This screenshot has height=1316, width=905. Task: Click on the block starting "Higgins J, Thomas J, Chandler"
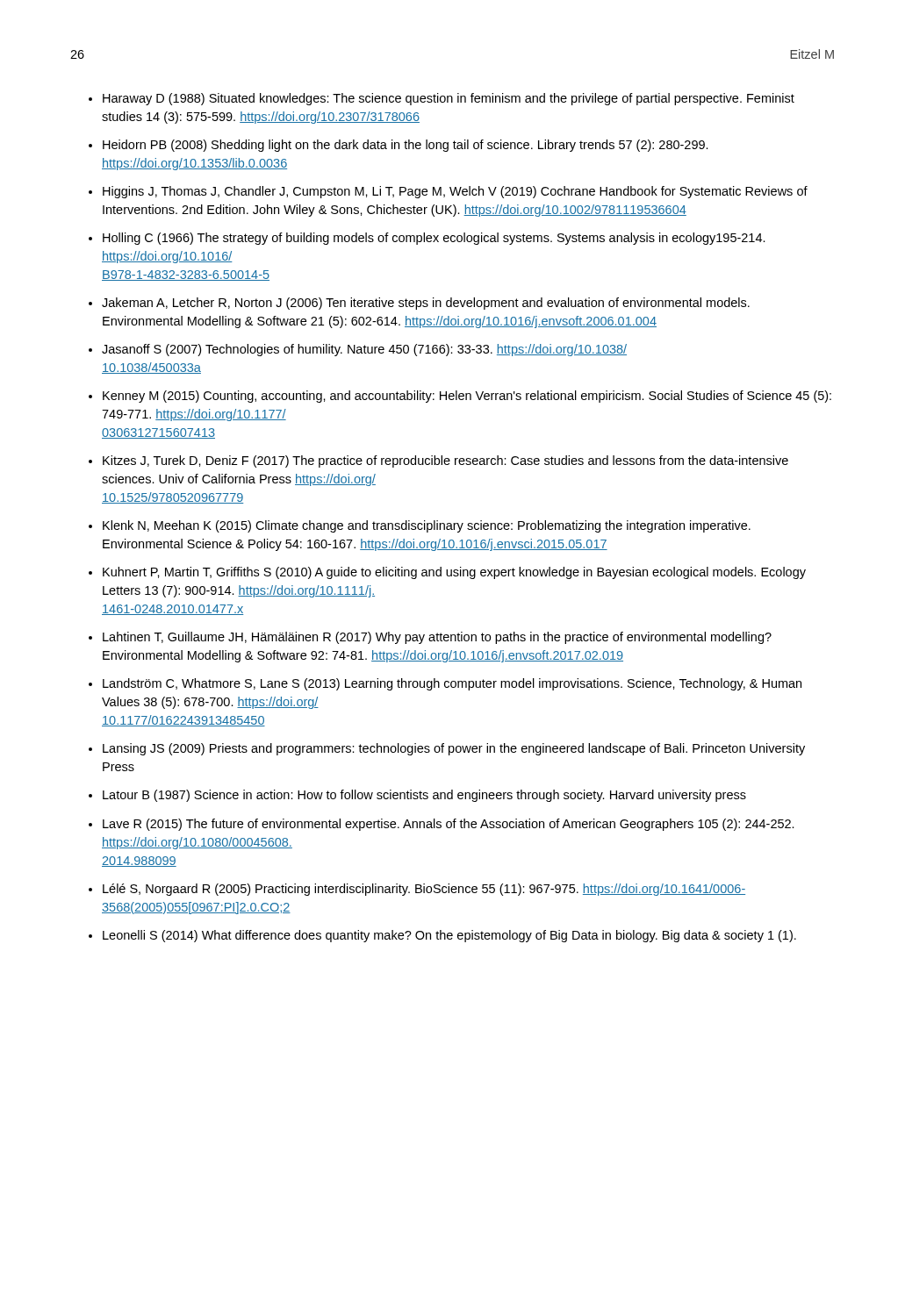454,200
